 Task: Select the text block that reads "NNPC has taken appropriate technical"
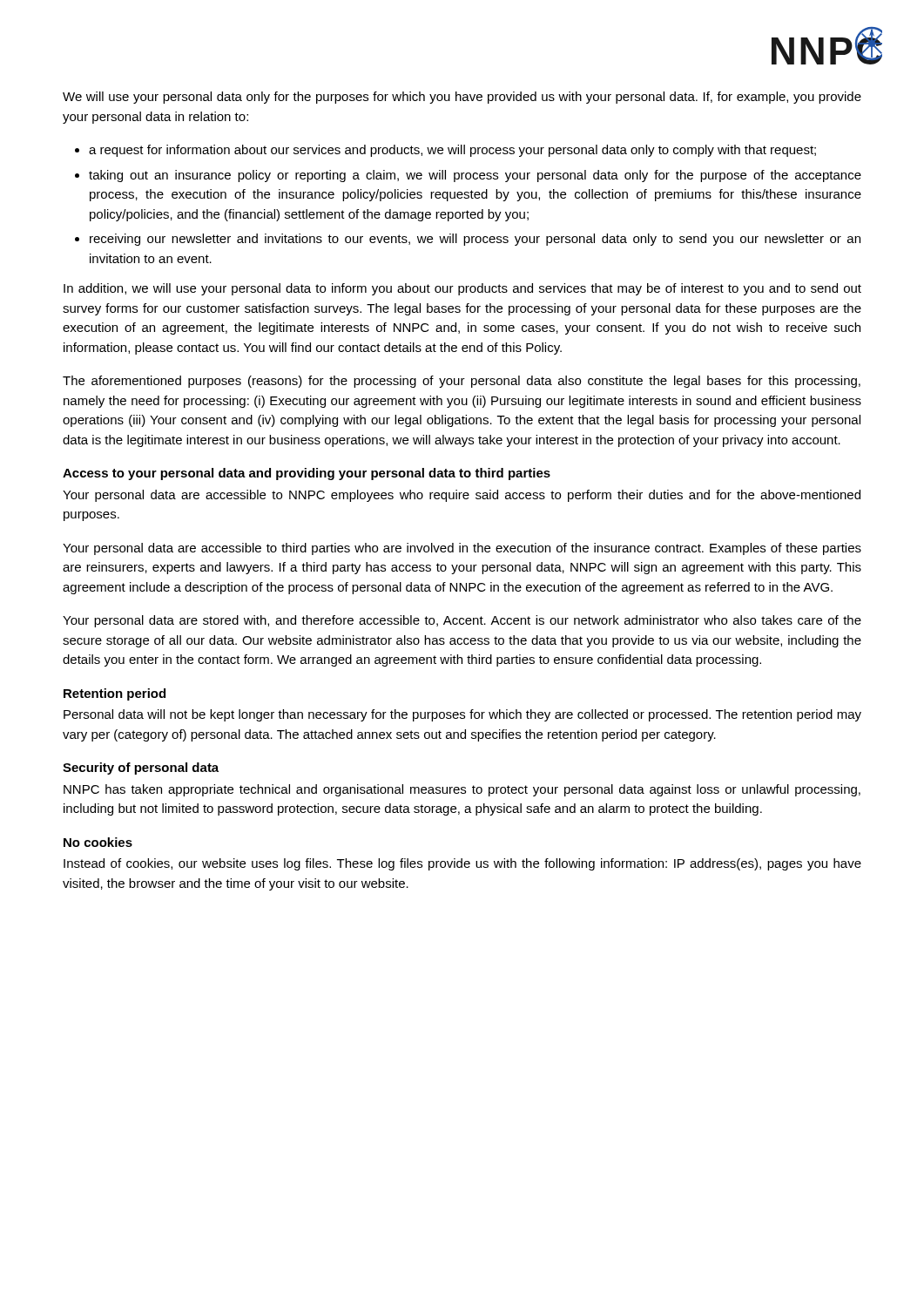point(462,798)
